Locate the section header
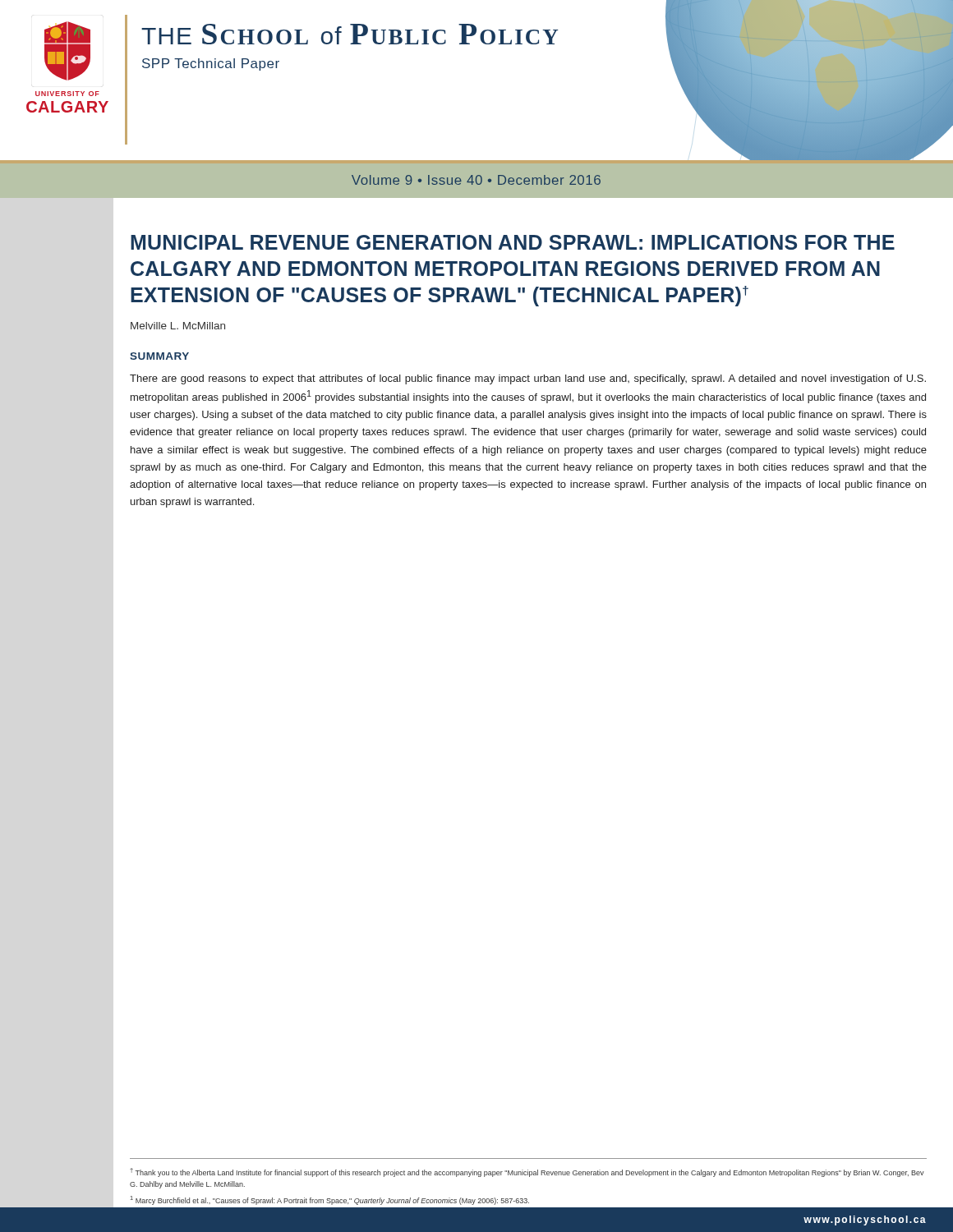 click(160, 356)
